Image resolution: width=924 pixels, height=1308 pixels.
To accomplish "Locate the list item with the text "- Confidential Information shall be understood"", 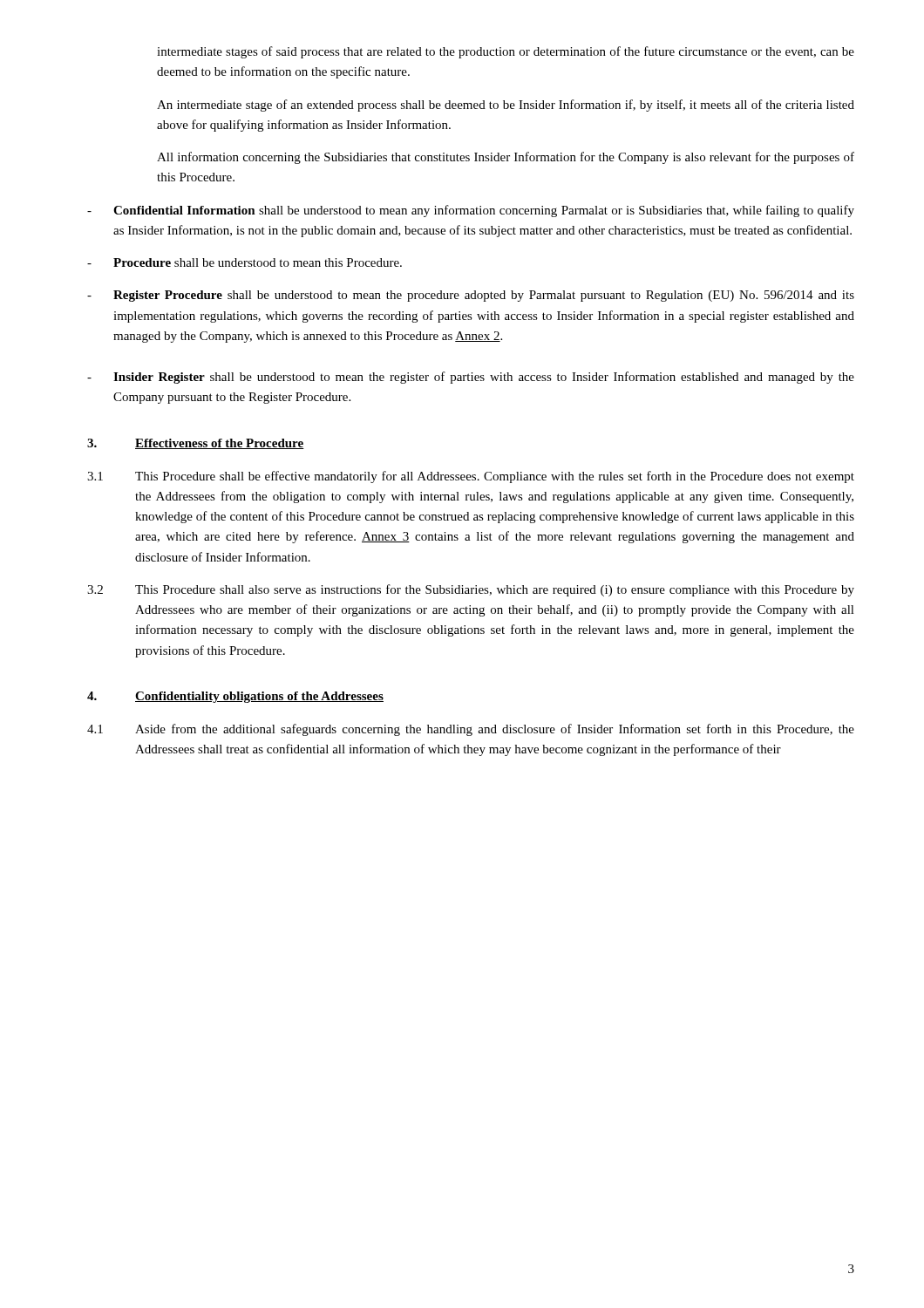I will 471,220.
